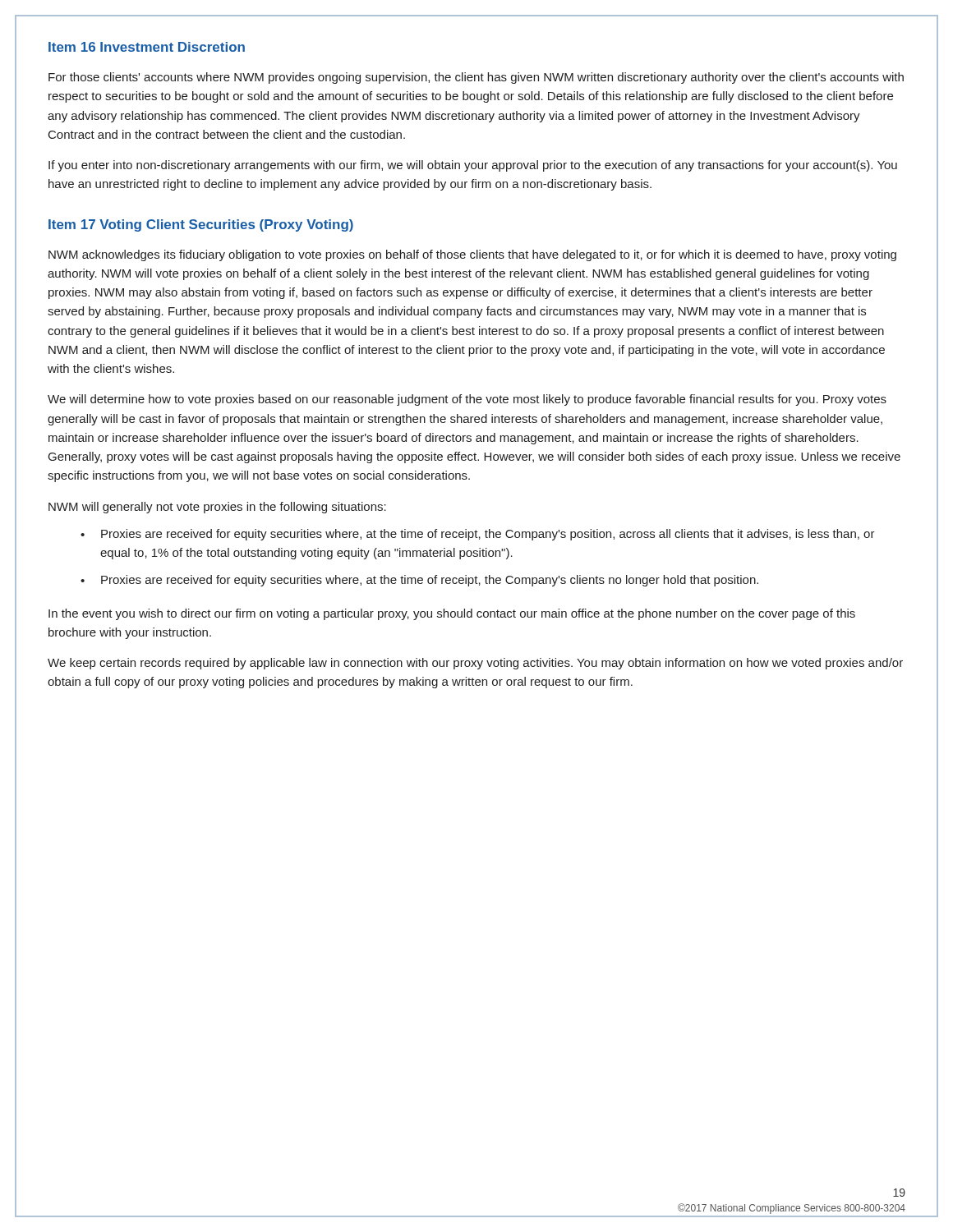Find the block on this page that starts "For those clients' accounts where"
This screenshot has width=953, height=1232.
click(x=476, y=105)
